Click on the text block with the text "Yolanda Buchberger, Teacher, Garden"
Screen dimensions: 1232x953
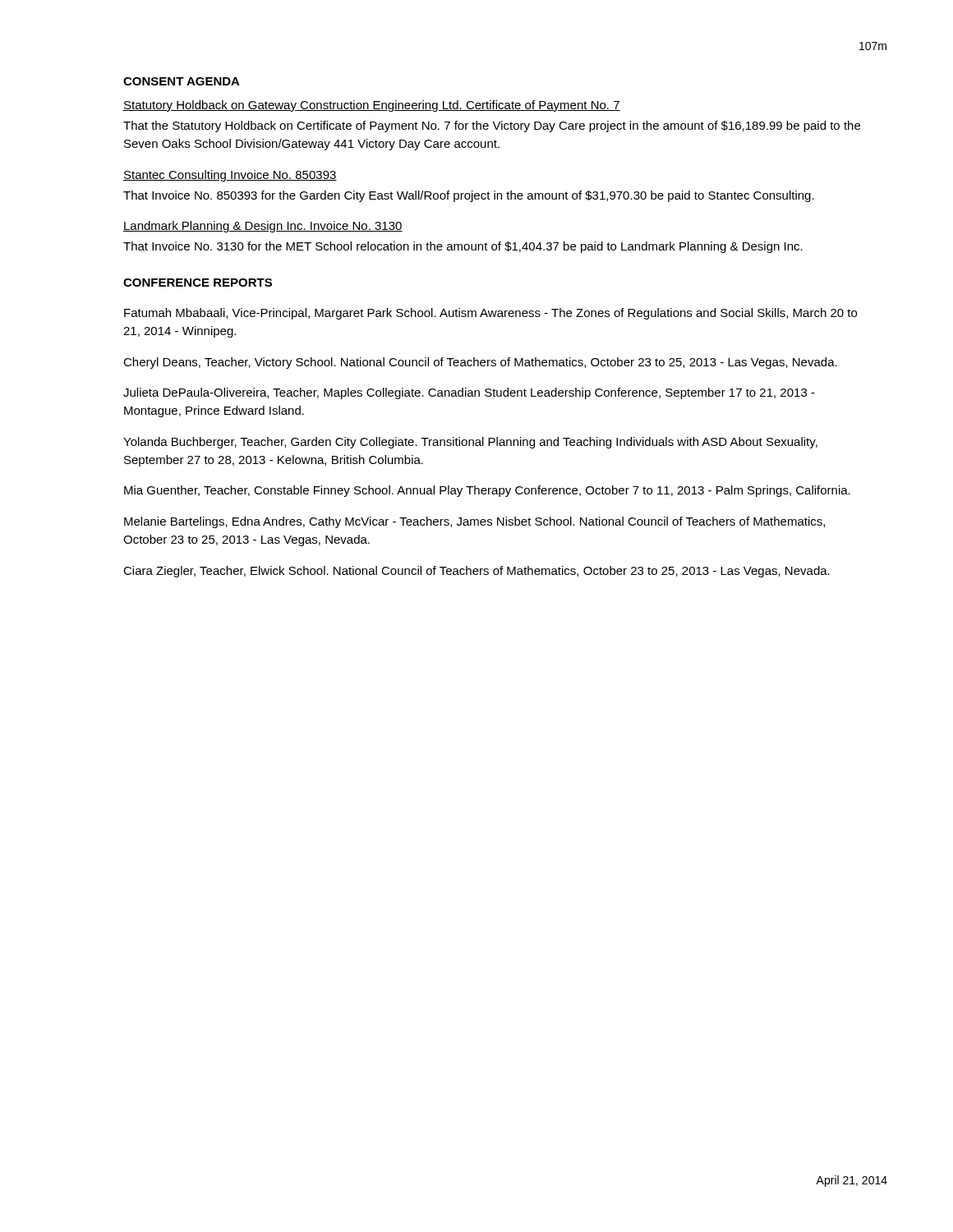coord(471,450)
